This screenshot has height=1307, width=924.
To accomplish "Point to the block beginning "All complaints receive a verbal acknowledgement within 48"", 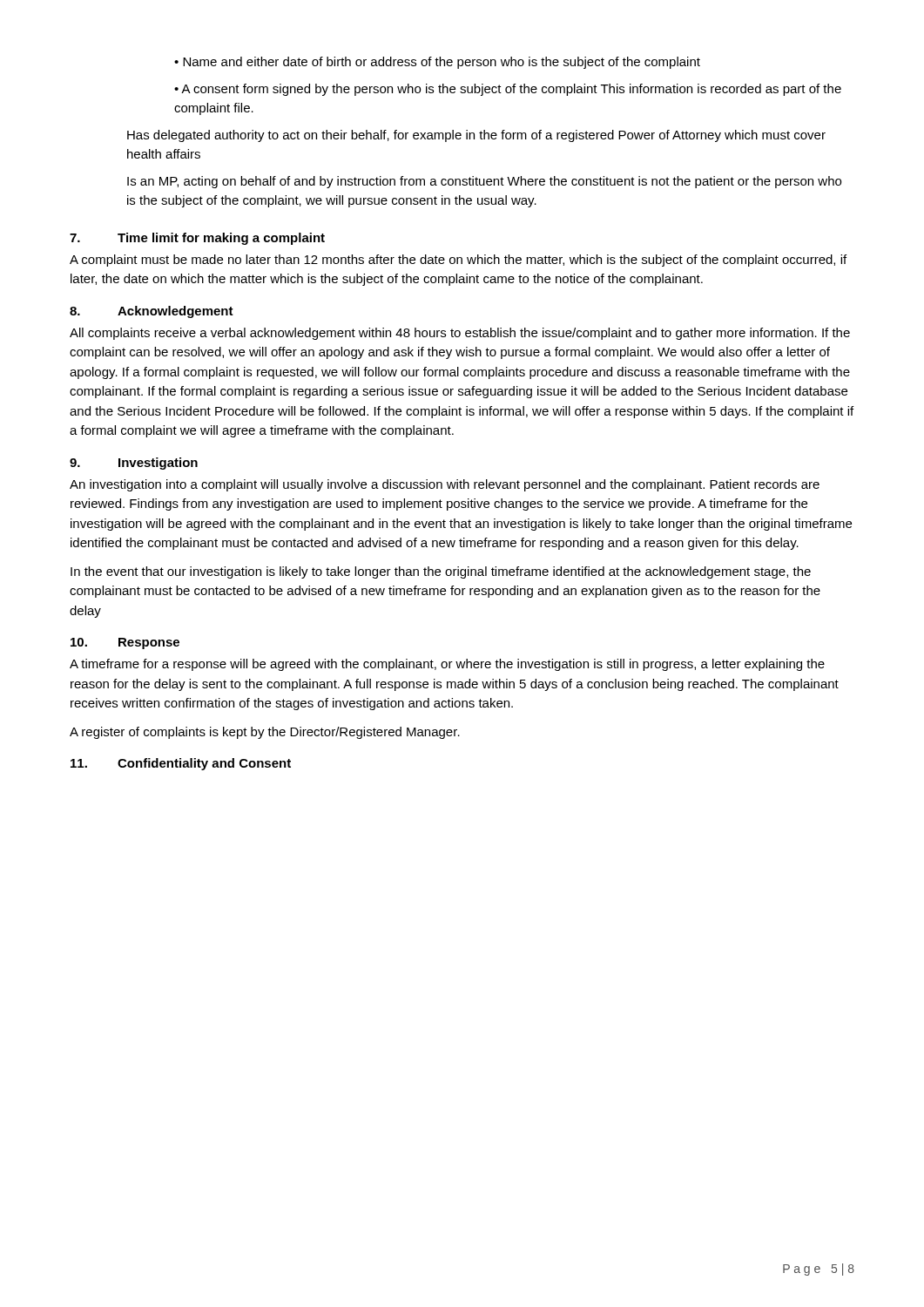I will tap(462, 382).
